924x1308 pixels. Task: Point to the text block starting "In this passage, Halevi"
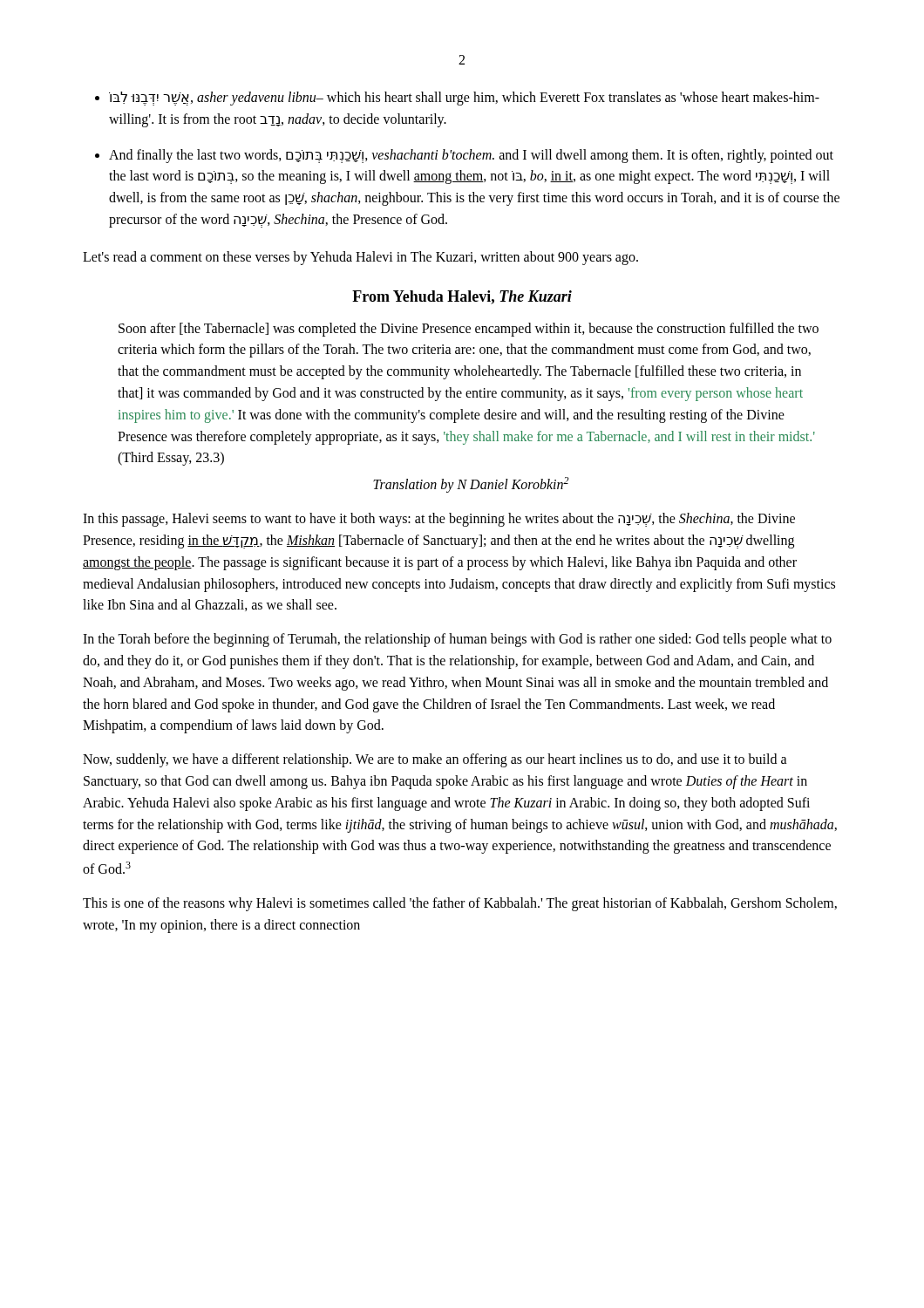(459, 562)
